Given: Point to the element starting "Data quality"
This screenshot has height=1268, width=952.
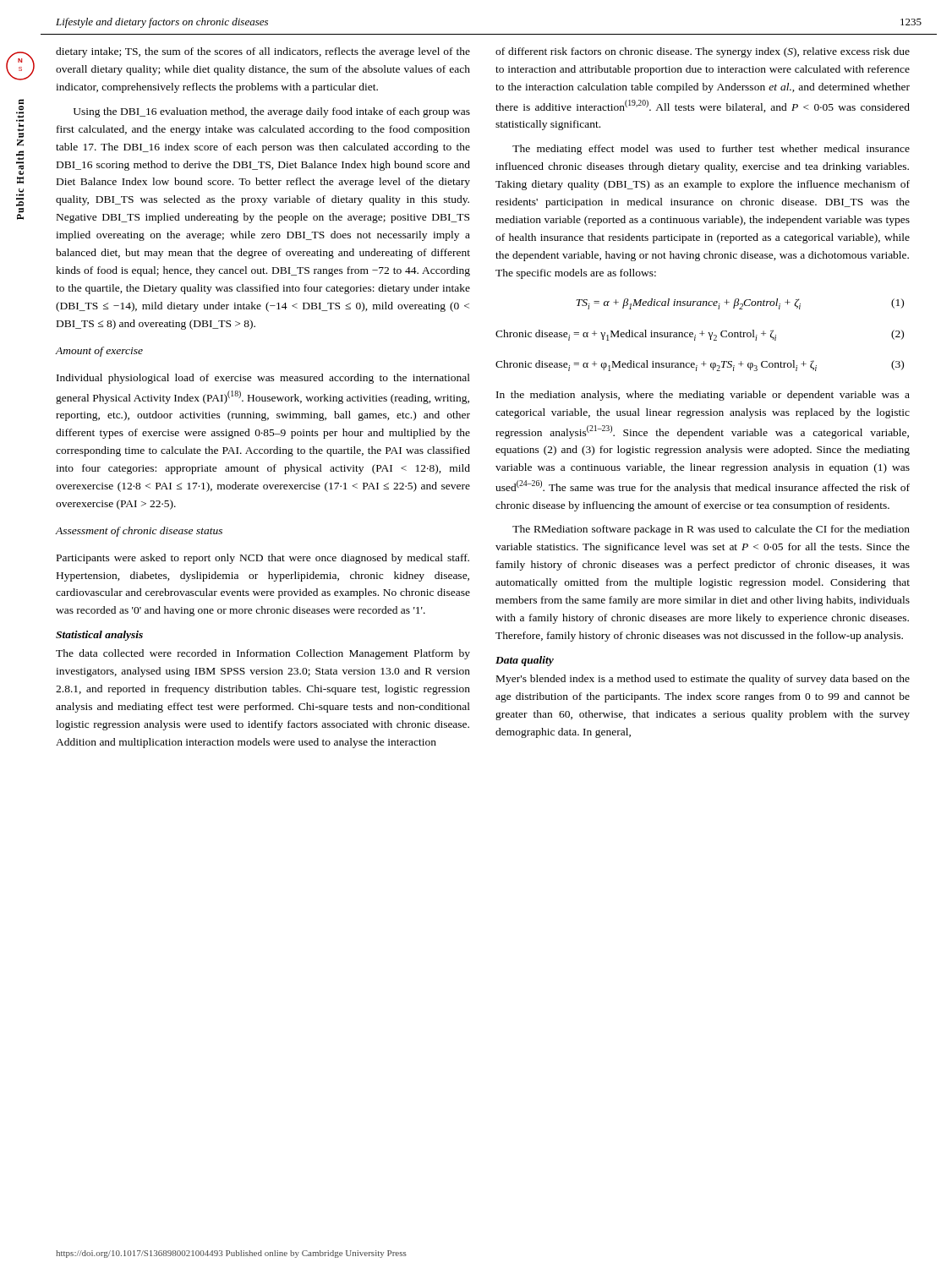Looking at the screenshot, I should click(x=525, y=661).
